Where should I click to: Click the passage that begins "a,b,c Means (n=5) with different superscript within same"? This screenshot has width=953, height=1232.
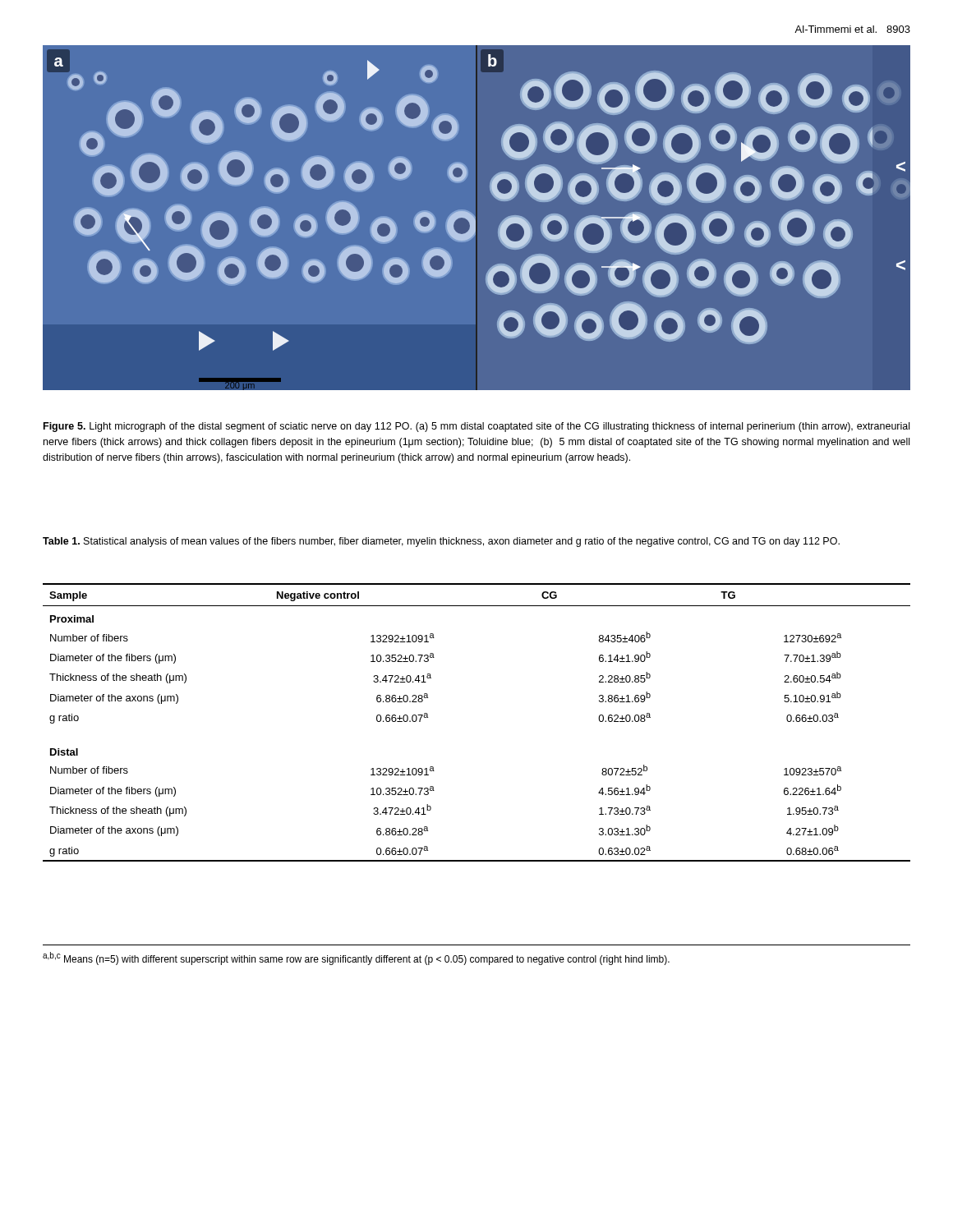(356, 958)
